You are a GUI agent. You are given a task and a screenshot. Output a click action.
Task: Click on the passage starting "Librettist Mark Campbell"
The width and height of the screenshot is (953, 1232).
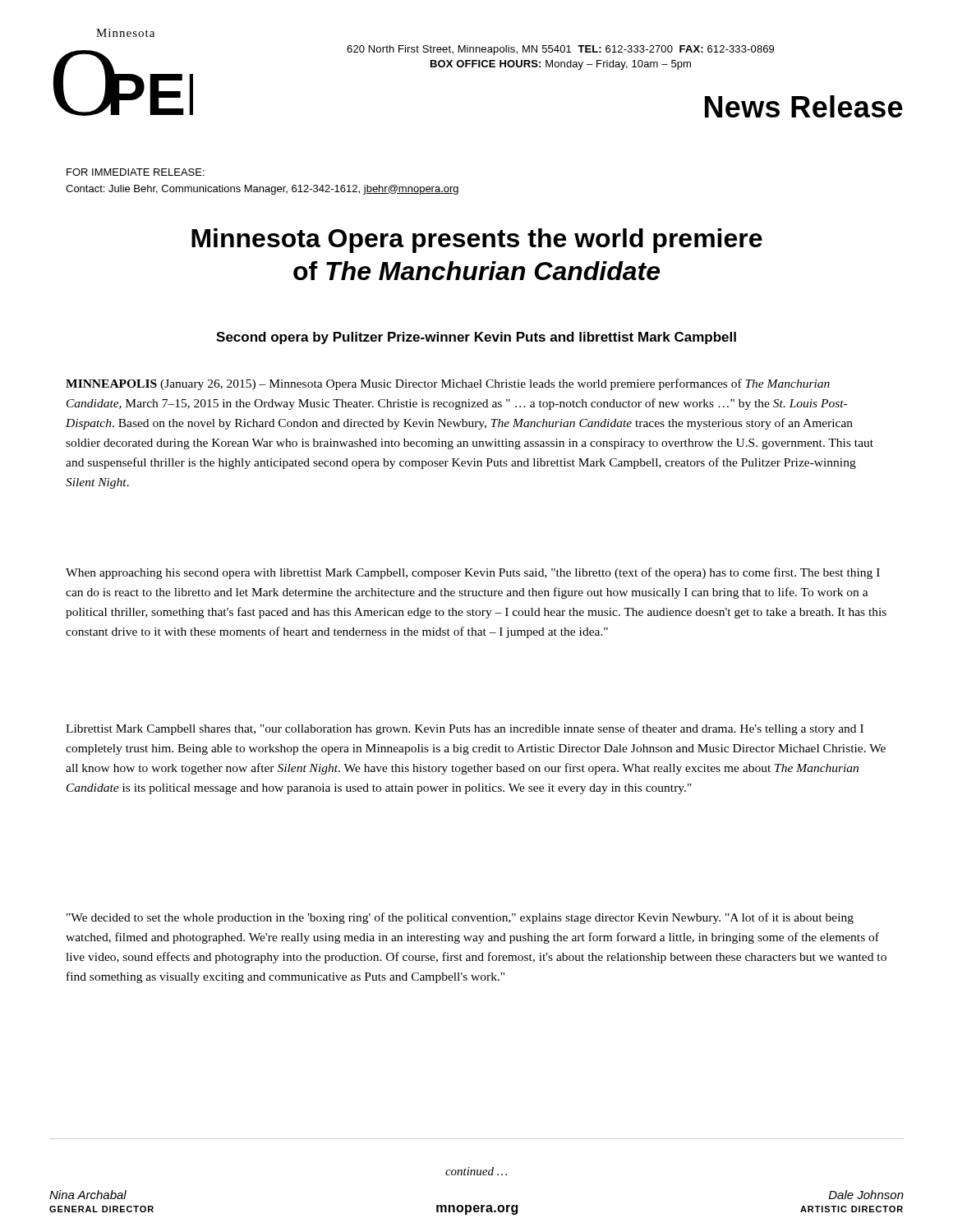pyautogui.click(x=476, y=758)
